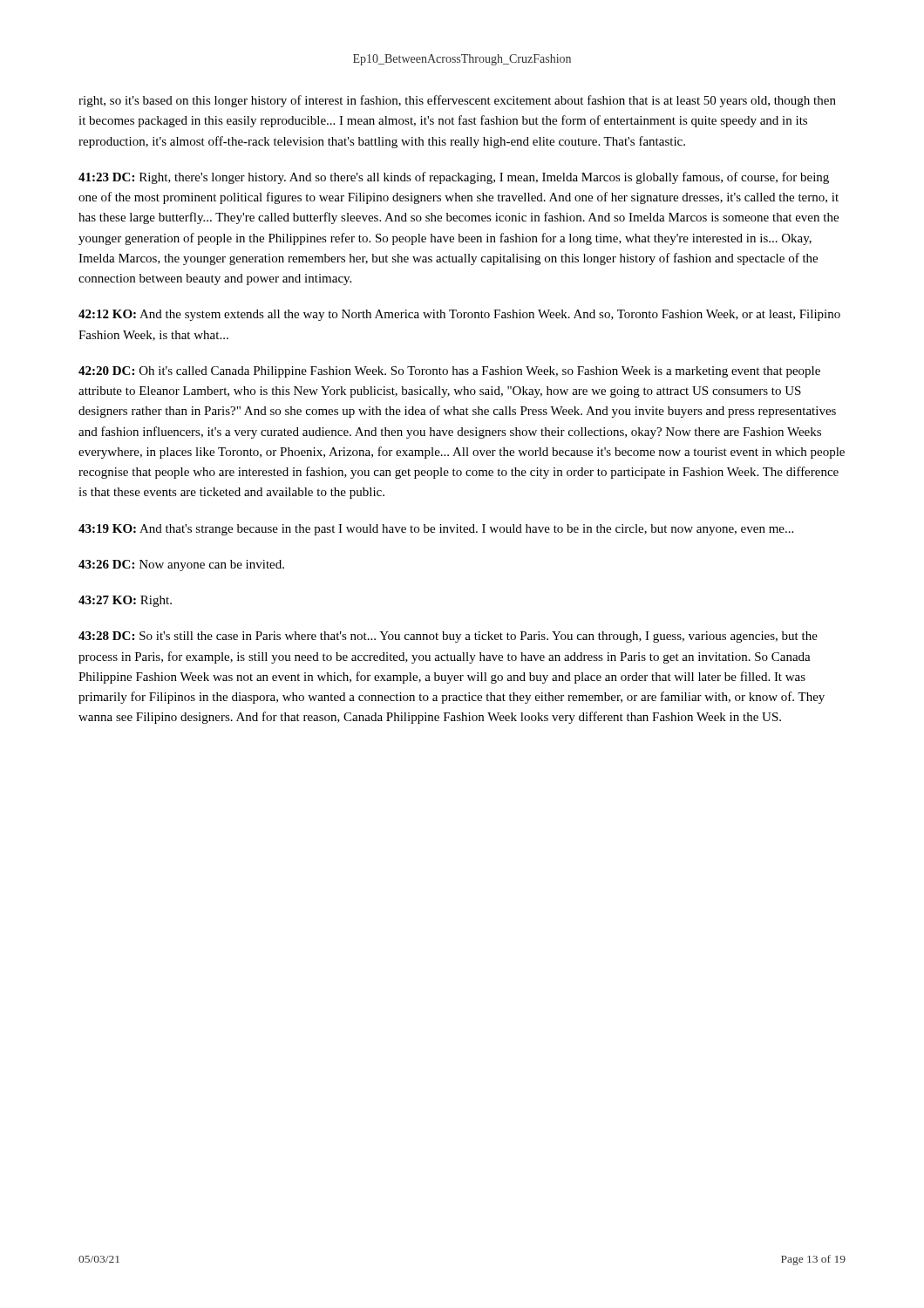The height and width of the screenshot is (1308, 924).
Task: Locate the block of text that opens with "43:19 KO: And"
Action: 436,528
